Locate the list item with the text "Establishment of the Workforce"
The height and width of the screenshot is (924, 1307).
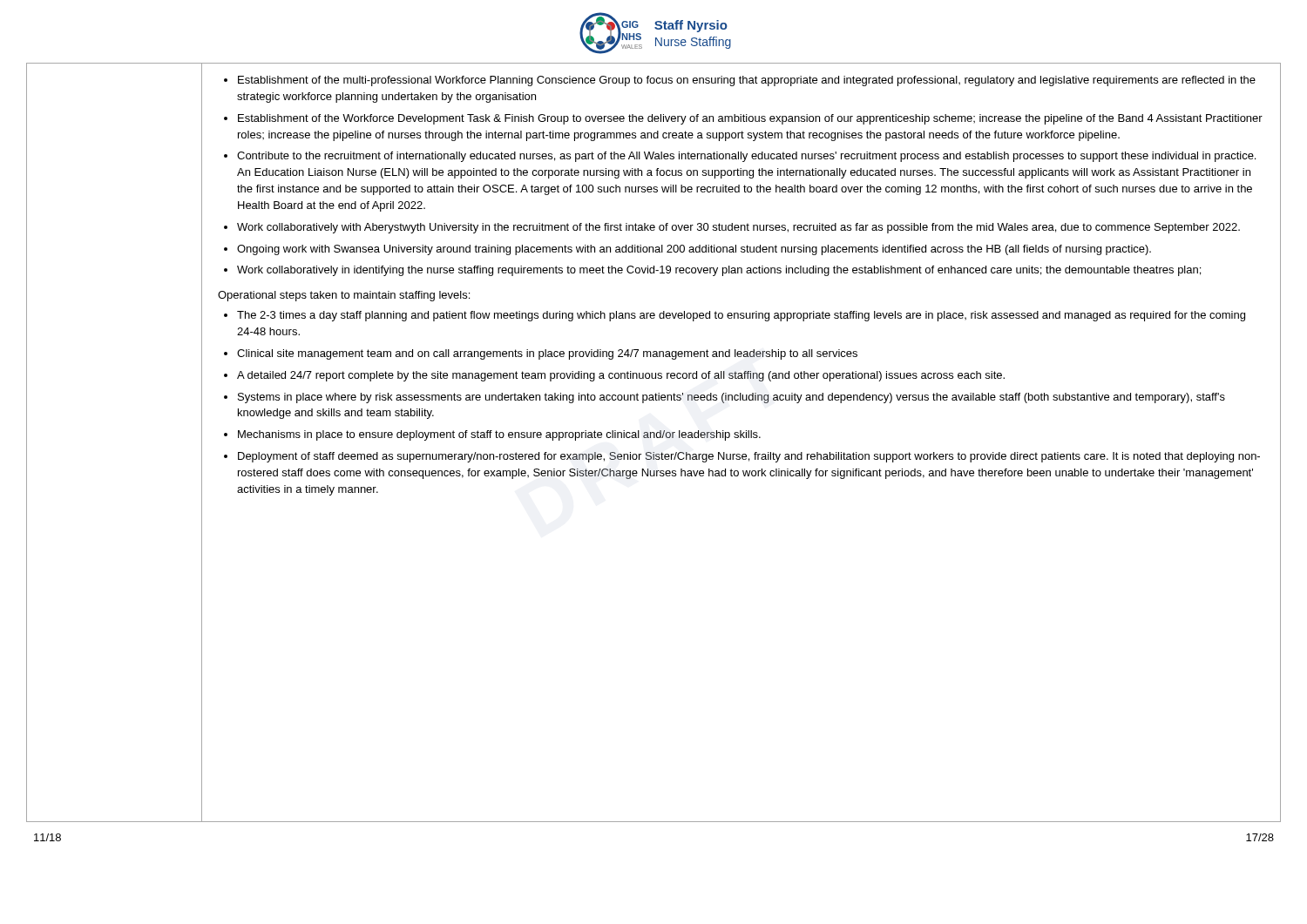pos(751,127)
